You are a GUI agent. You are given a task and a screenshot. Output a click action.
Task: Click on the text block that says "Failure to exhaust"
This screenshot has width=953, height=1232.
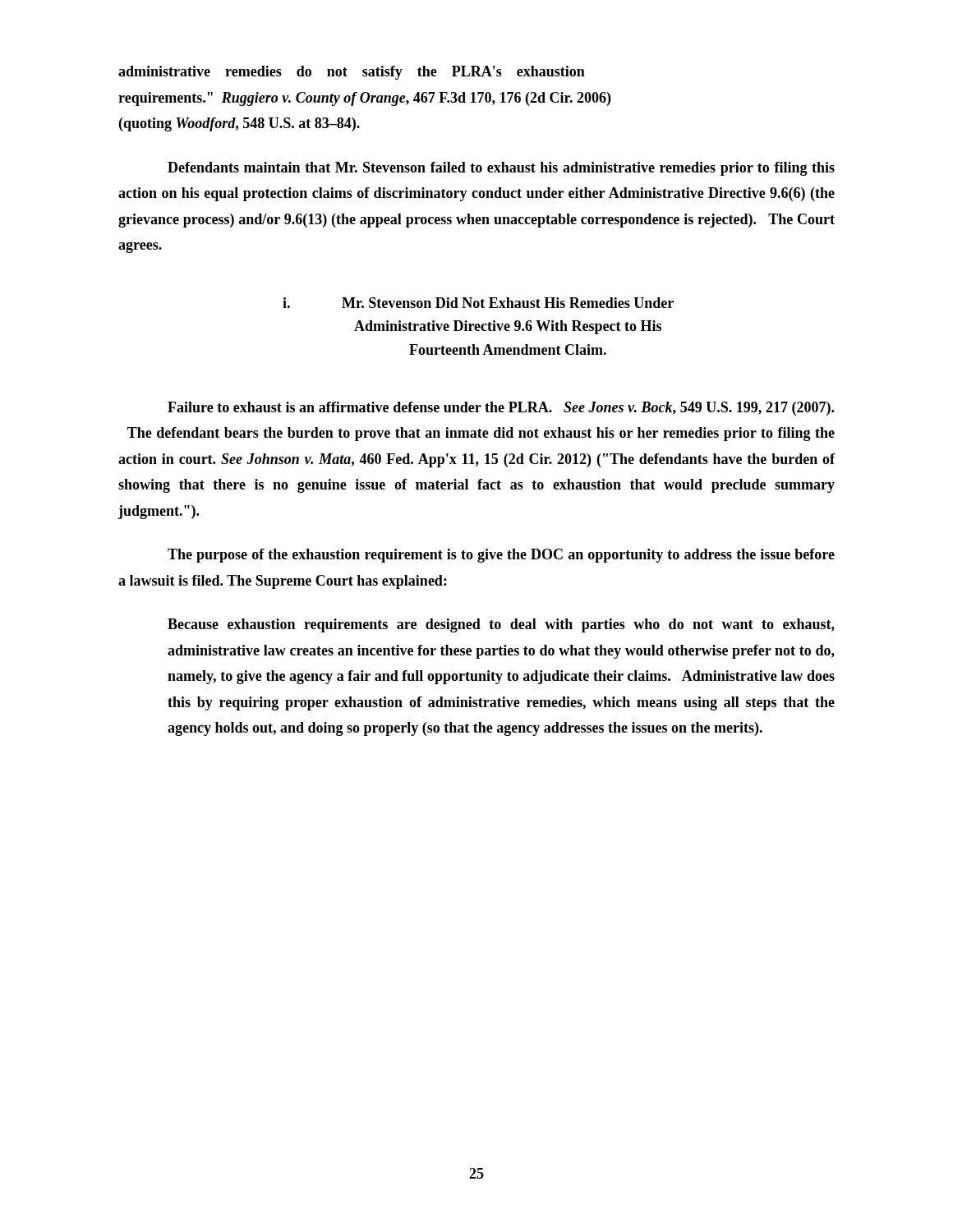(476, 459)
